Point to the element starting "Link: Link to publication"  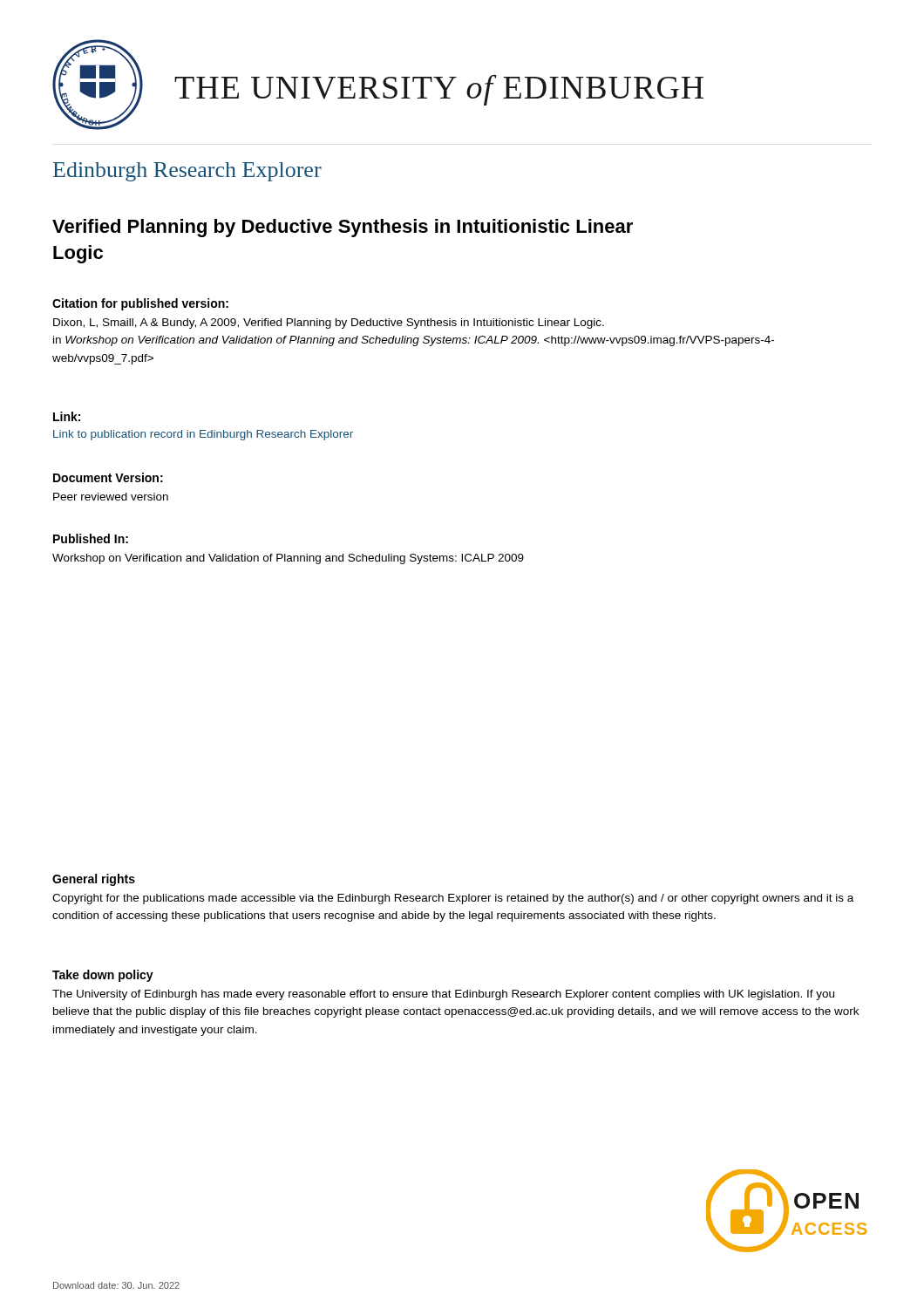click(x=67, y=416)
